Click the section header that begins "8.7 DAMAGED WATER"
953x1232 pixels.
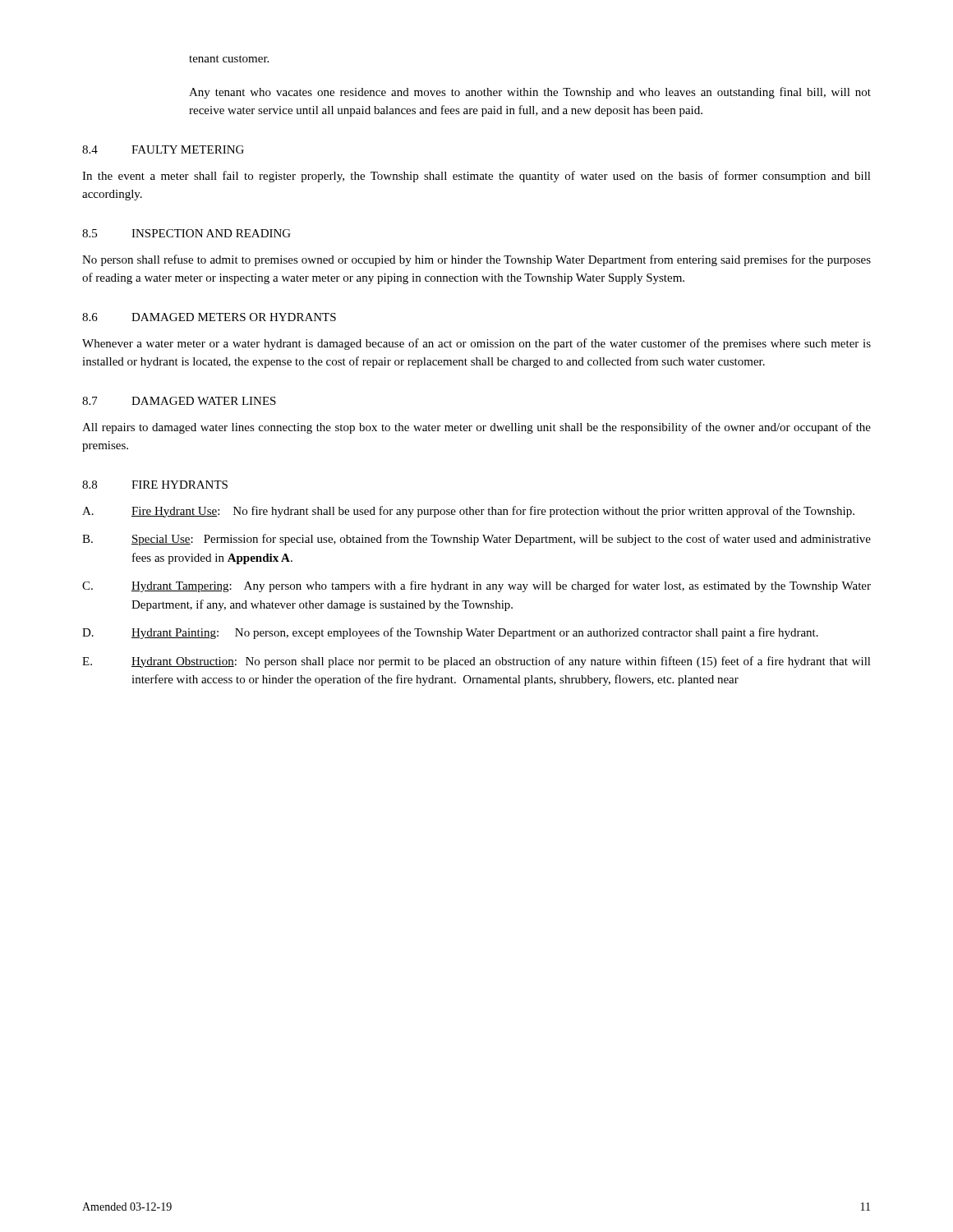tap(179, 401)
